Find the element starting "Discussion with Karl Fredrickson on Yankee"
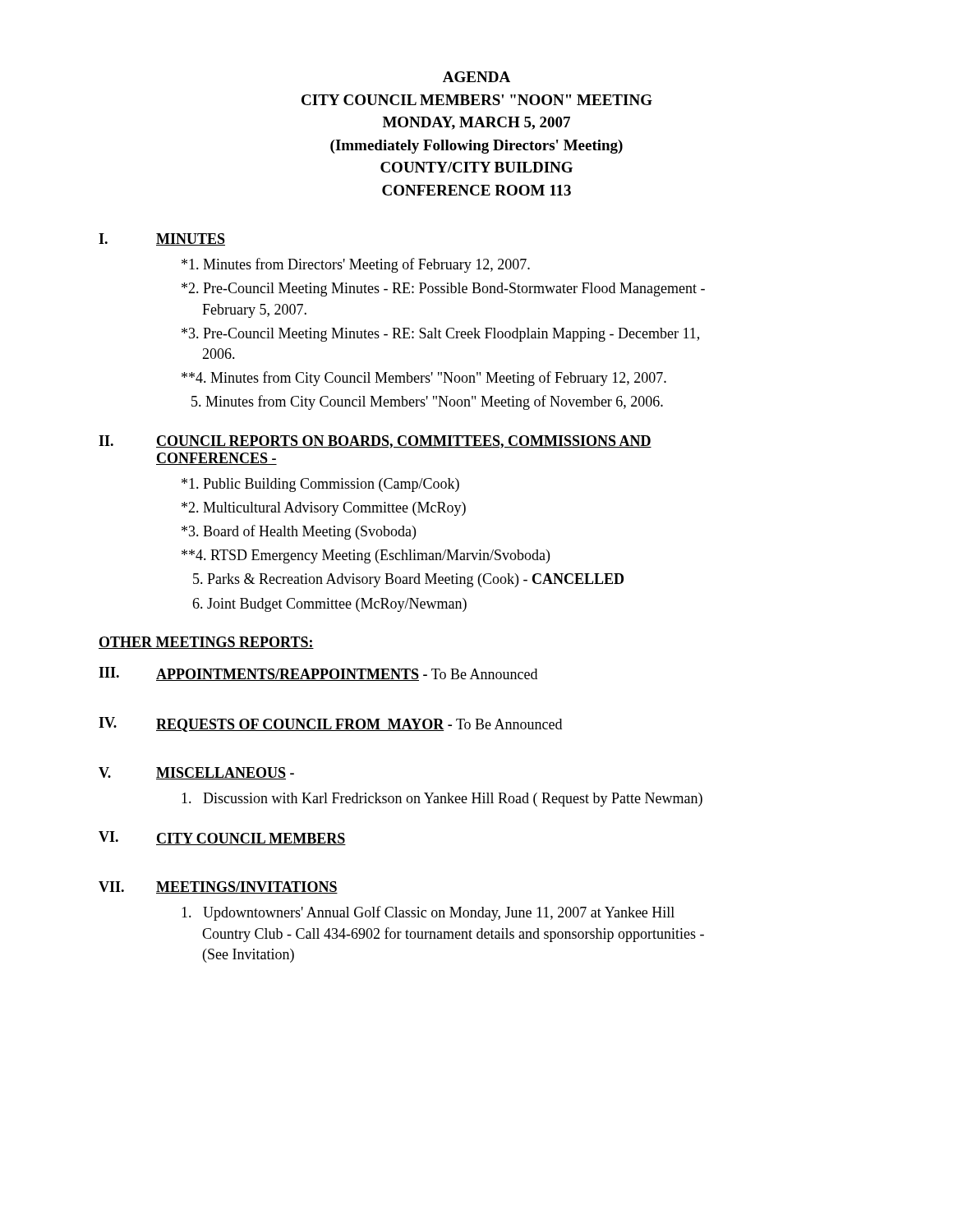Image resolution: width=953 pixels, height=1232 pixels. pos(442,798)
